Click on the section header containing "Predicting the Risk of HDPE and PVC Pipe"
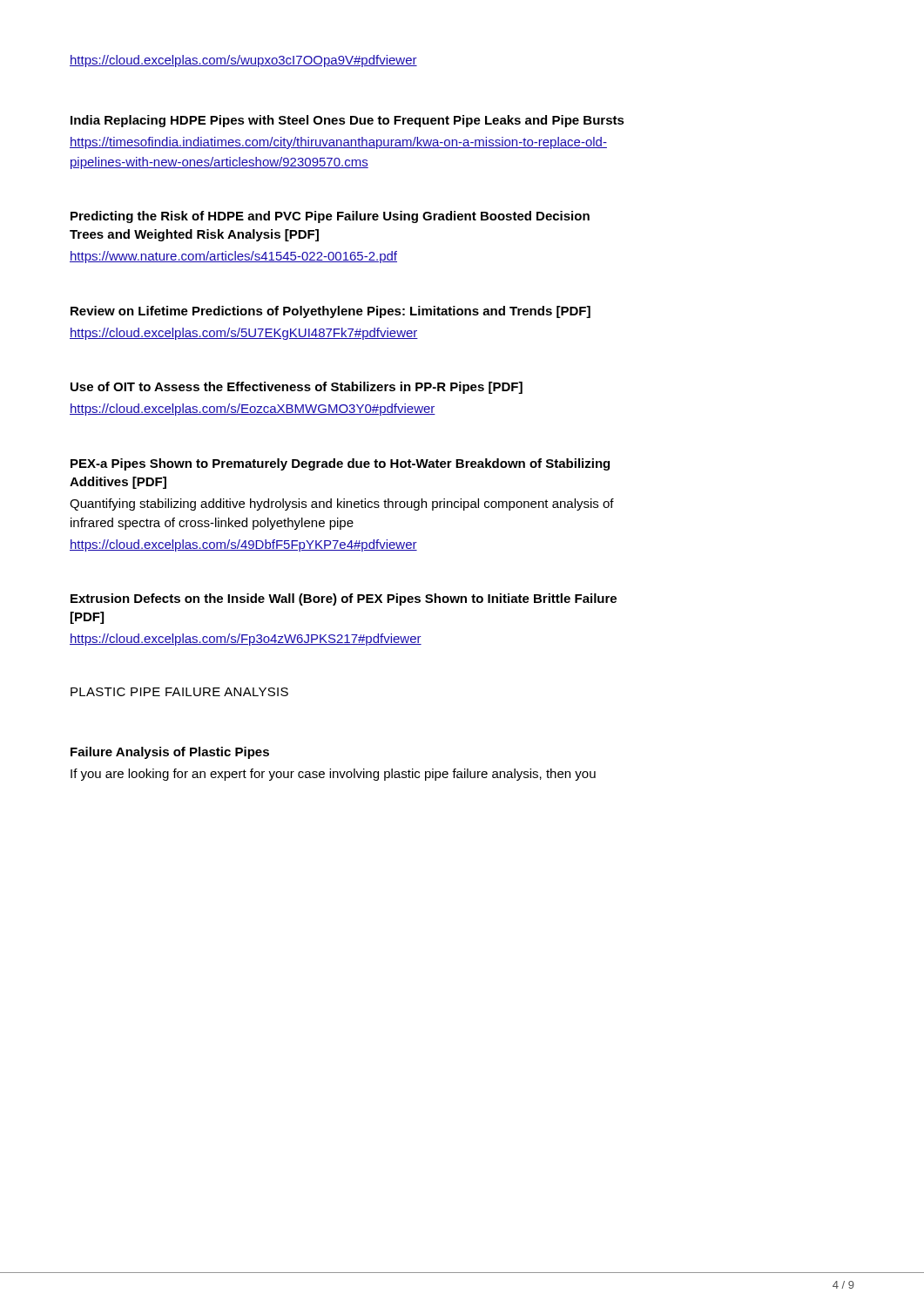The height and width of the screenshot is (1307, 924). tap(330, 217)
